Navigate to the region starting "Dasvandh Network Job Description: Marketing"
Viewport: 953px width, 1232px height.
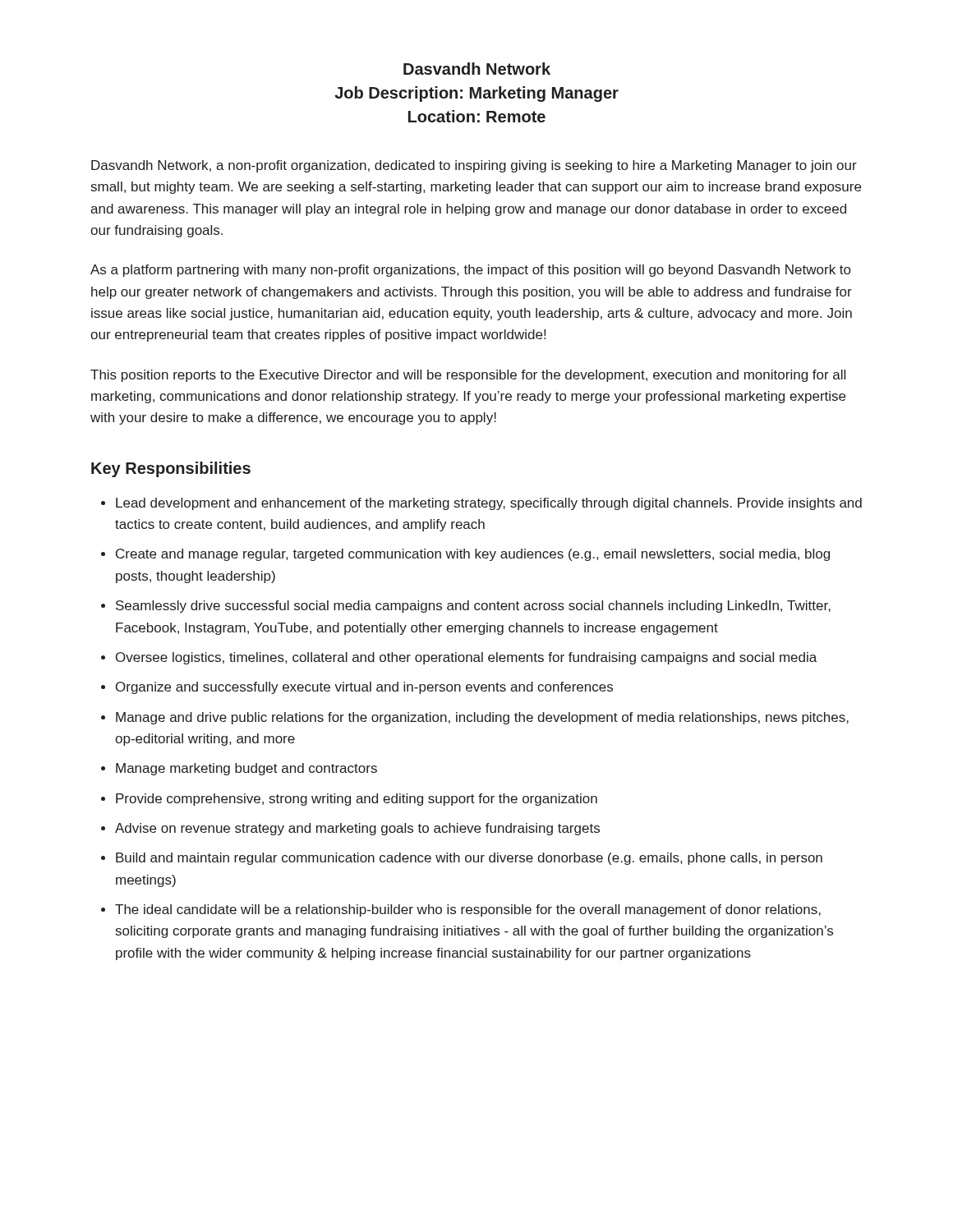[x=476, y=93]
